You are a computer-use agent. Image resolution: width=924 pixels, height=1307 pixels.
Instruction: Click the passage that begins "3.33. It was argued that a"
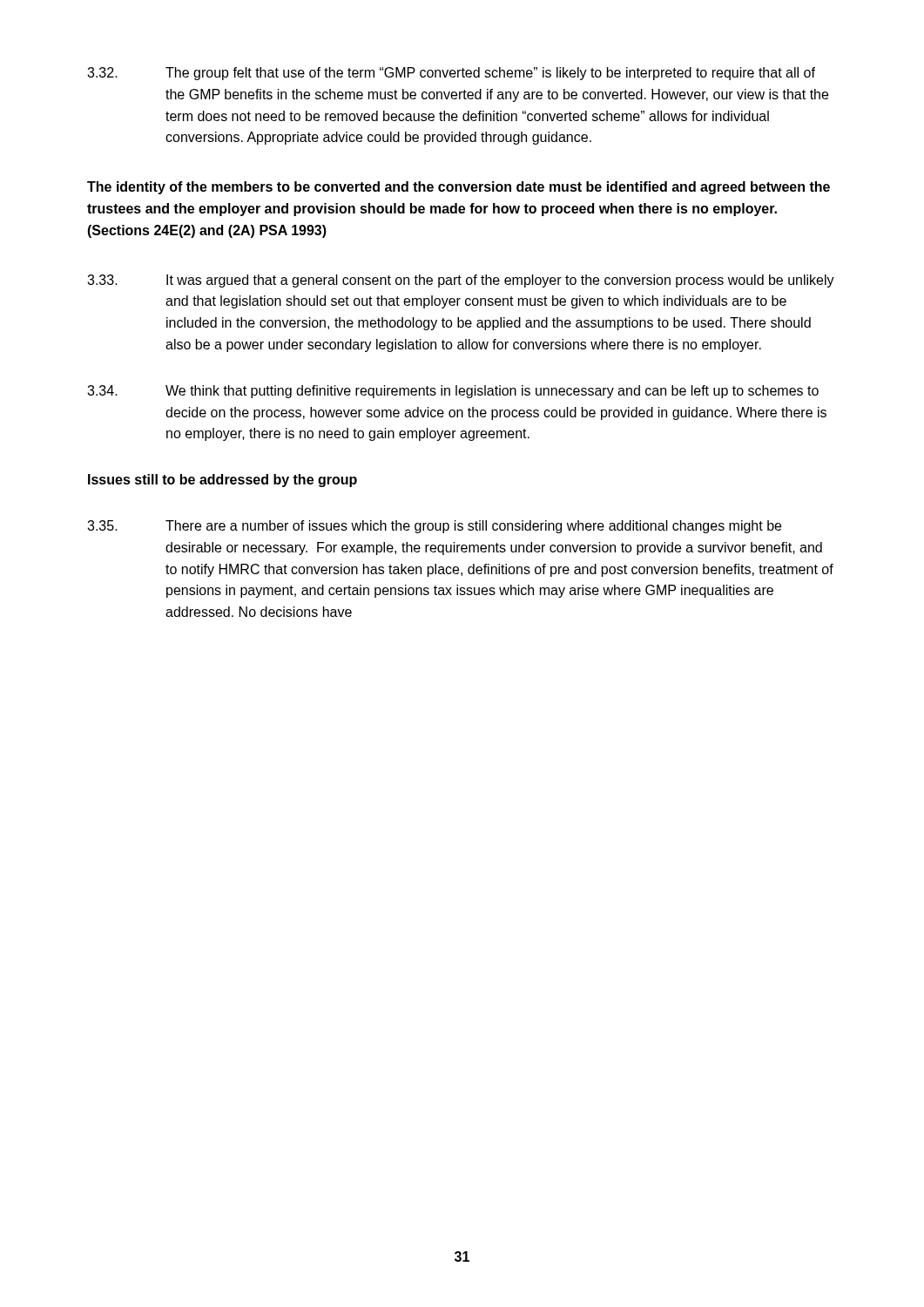[462, 313]
